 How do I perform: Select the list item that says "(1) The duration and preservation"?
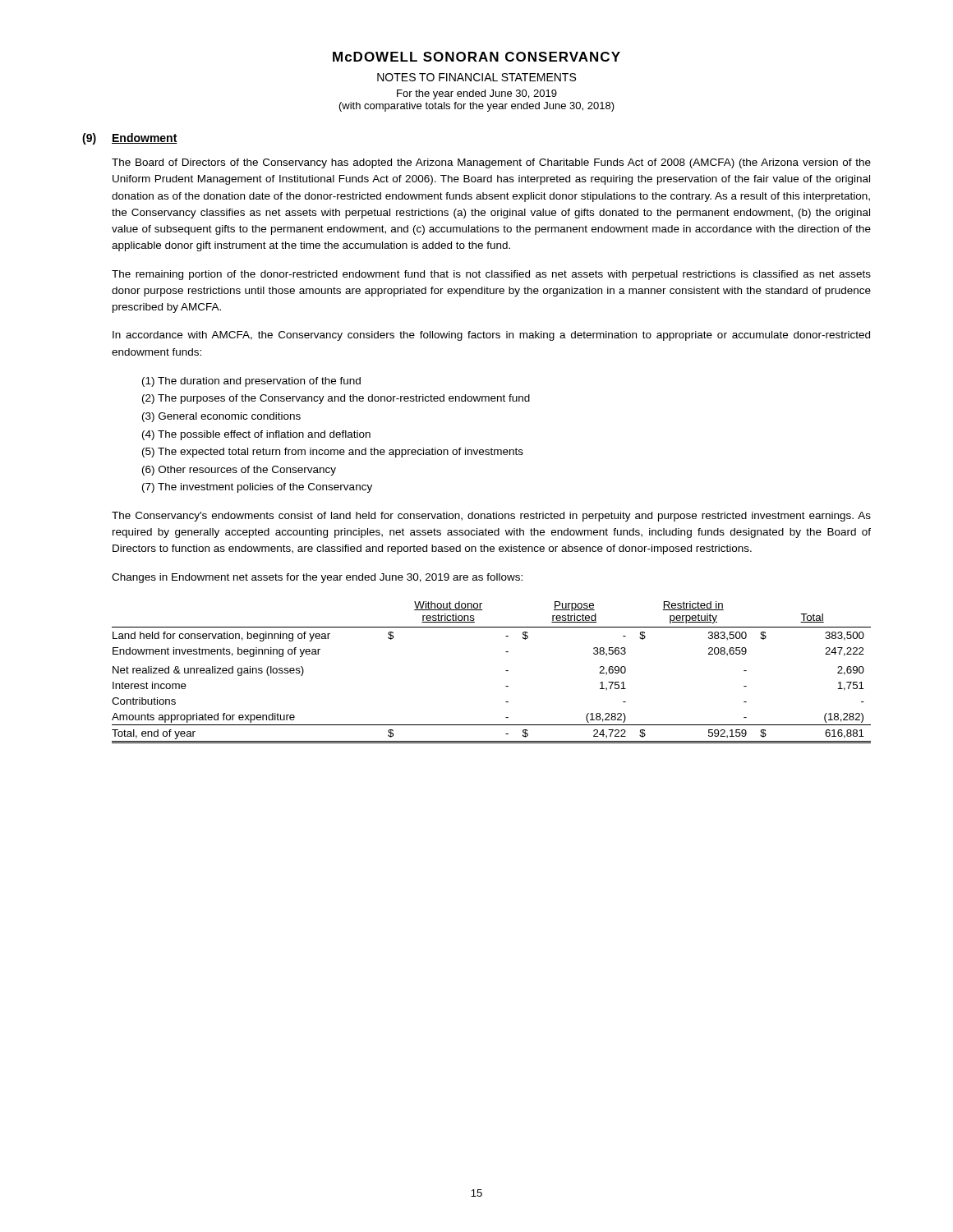pos(251,380)
